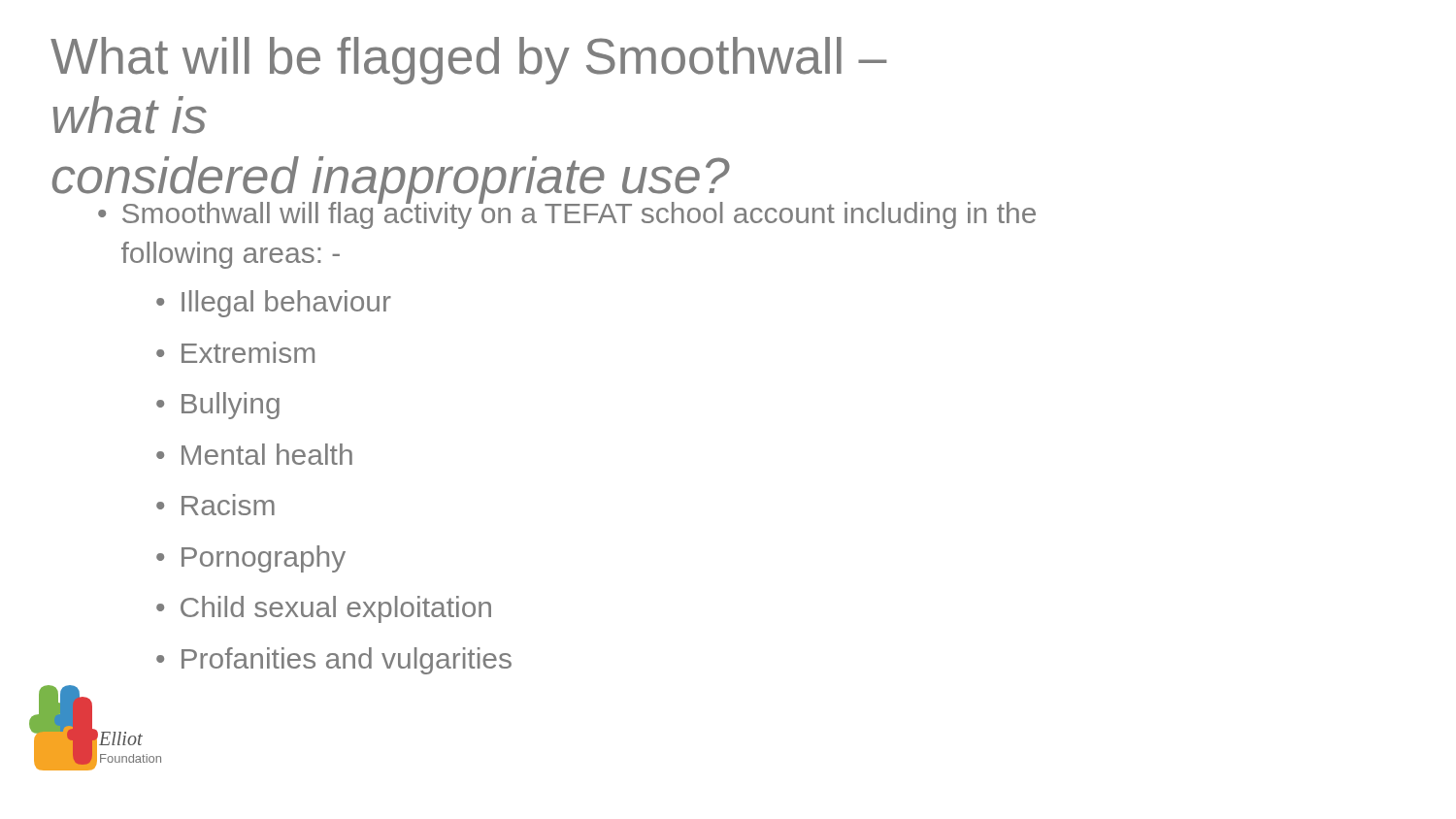Locate the list item containing "• Extremism"
The width and height of the screenshot is (1456, 819).
[x=236, y=353]
